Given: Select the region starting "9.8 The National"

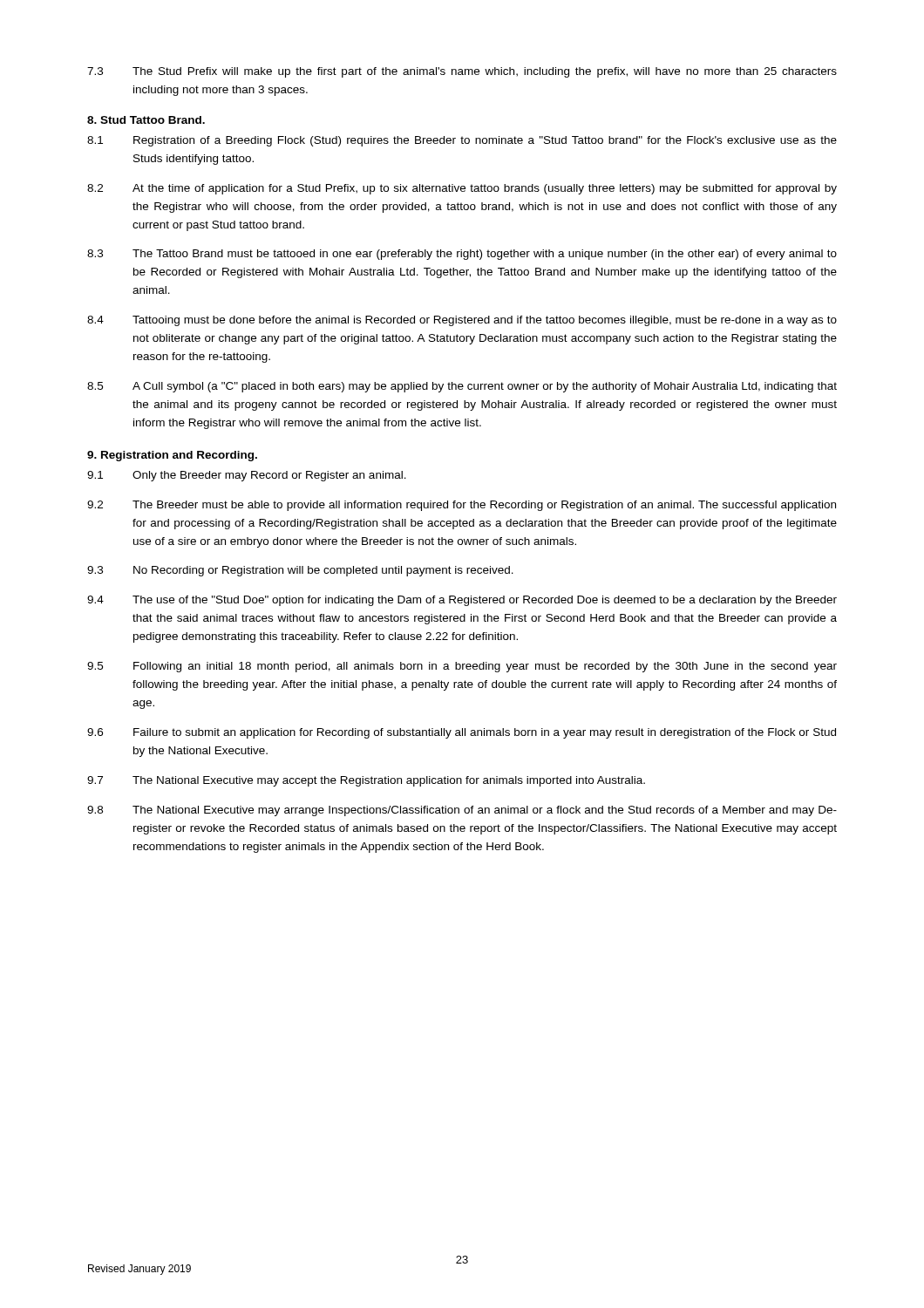Looking at the screenshot, I should pyautogui.click(x=462, y=828).
